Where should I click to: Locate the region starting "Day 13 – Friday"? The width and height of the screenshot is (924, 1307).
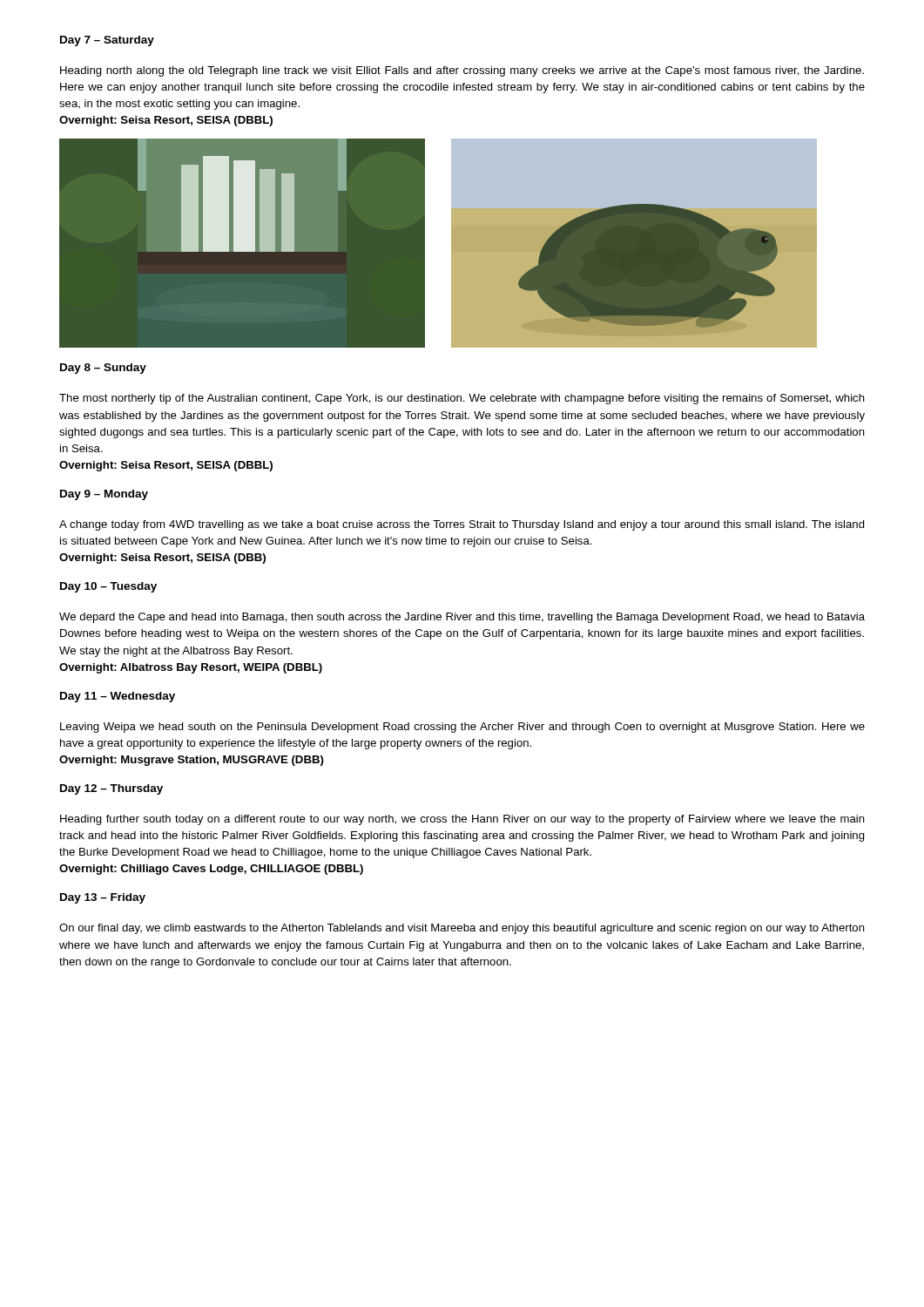[x=103, y=898]
